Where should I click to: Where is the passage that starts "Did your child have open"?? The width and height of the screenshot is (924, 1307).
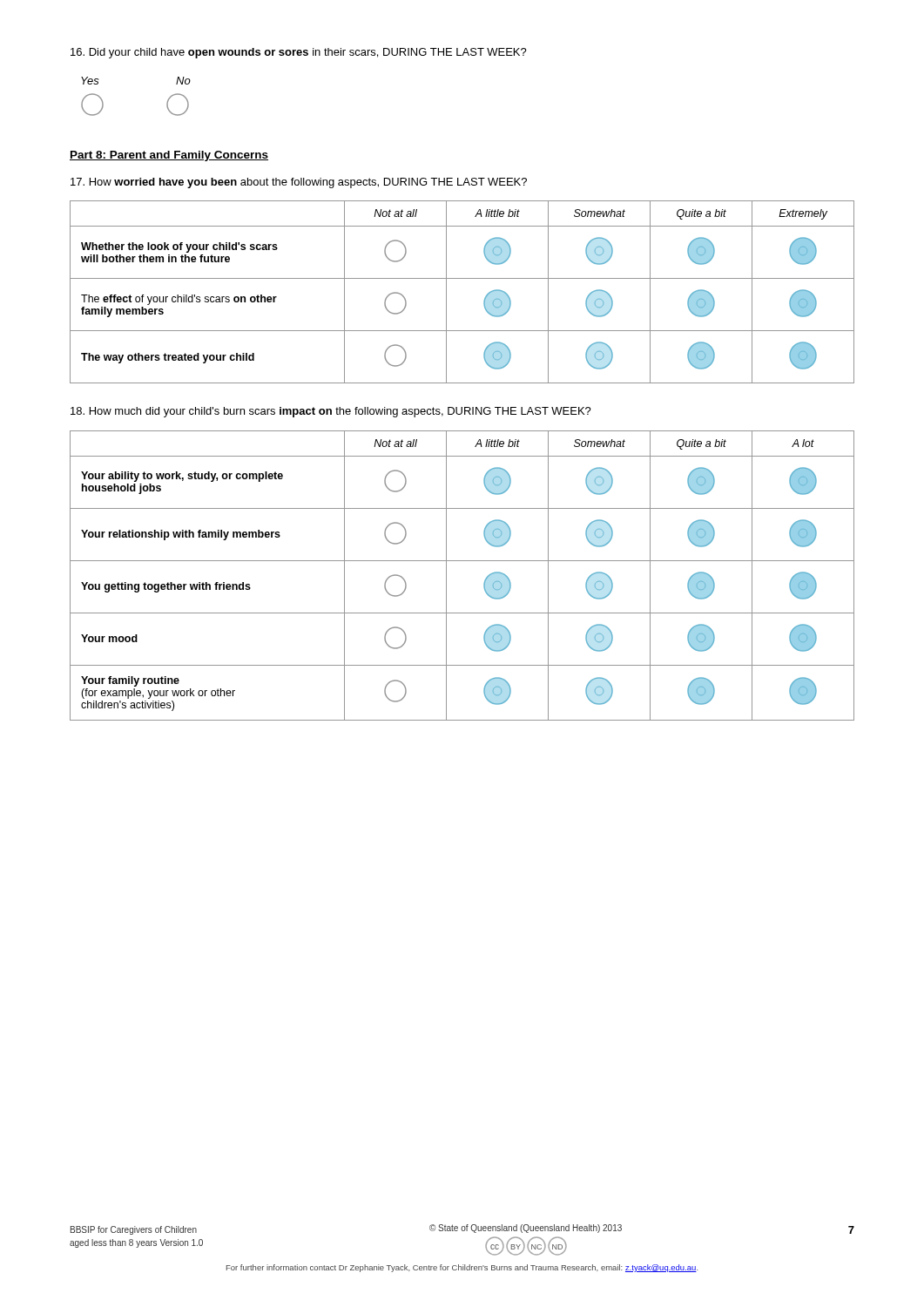click(x=298, y=52)
